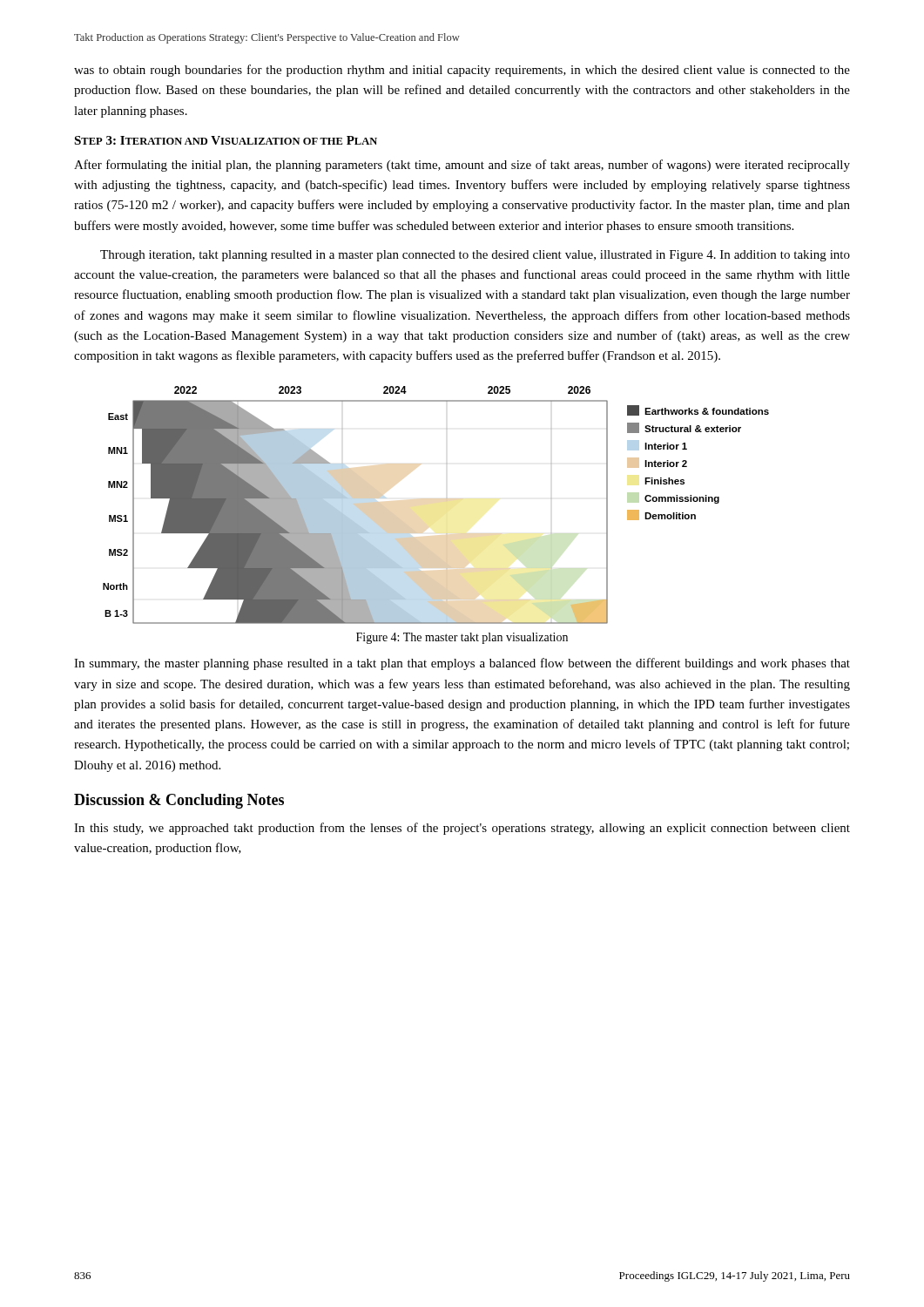Click the caption that begins "Figure 4: The master takt plan"
This screenshot has height=1307, width=924.
click(462, 638)
